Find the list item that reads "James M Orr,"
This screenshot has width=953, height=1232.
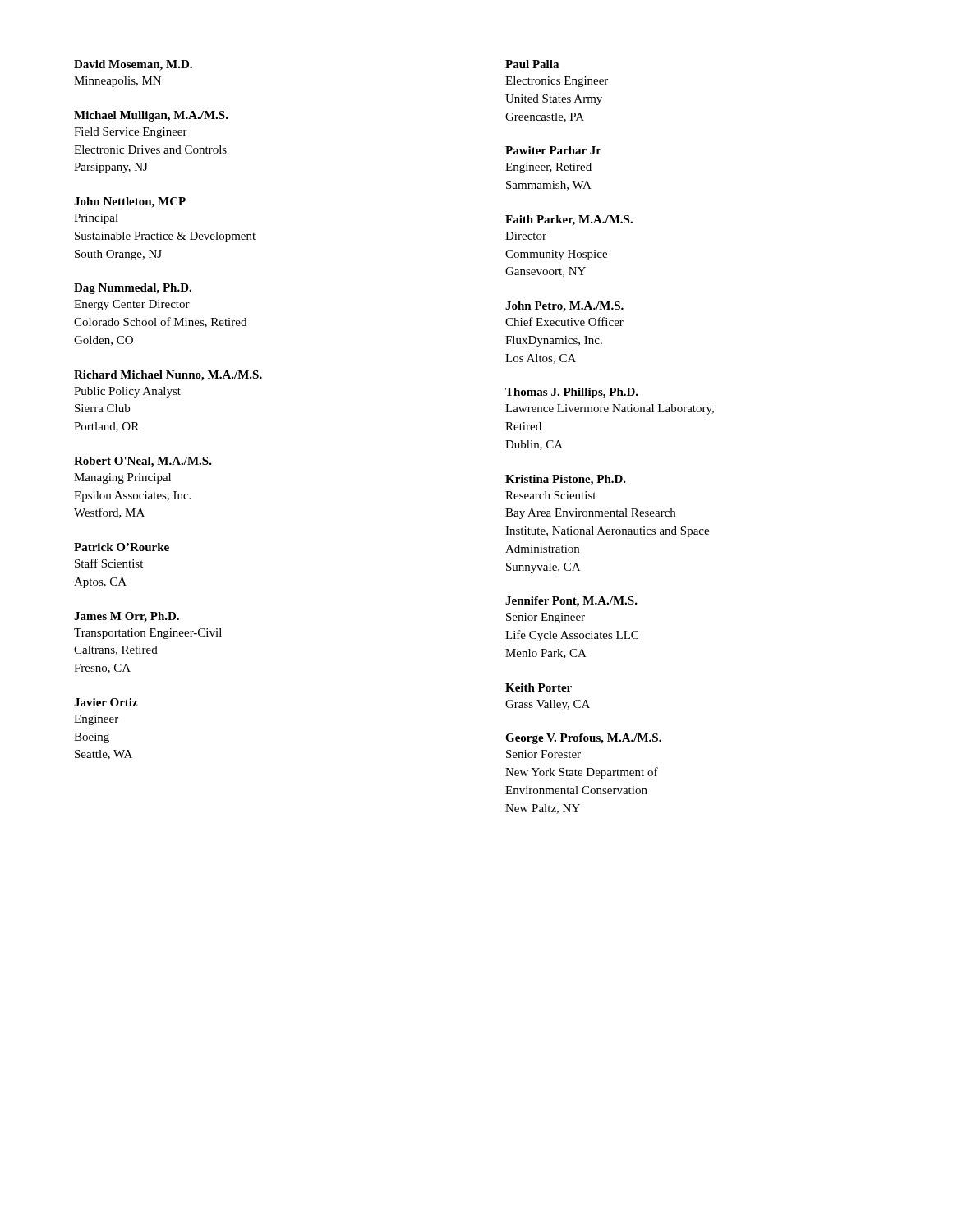pos(127,617)
